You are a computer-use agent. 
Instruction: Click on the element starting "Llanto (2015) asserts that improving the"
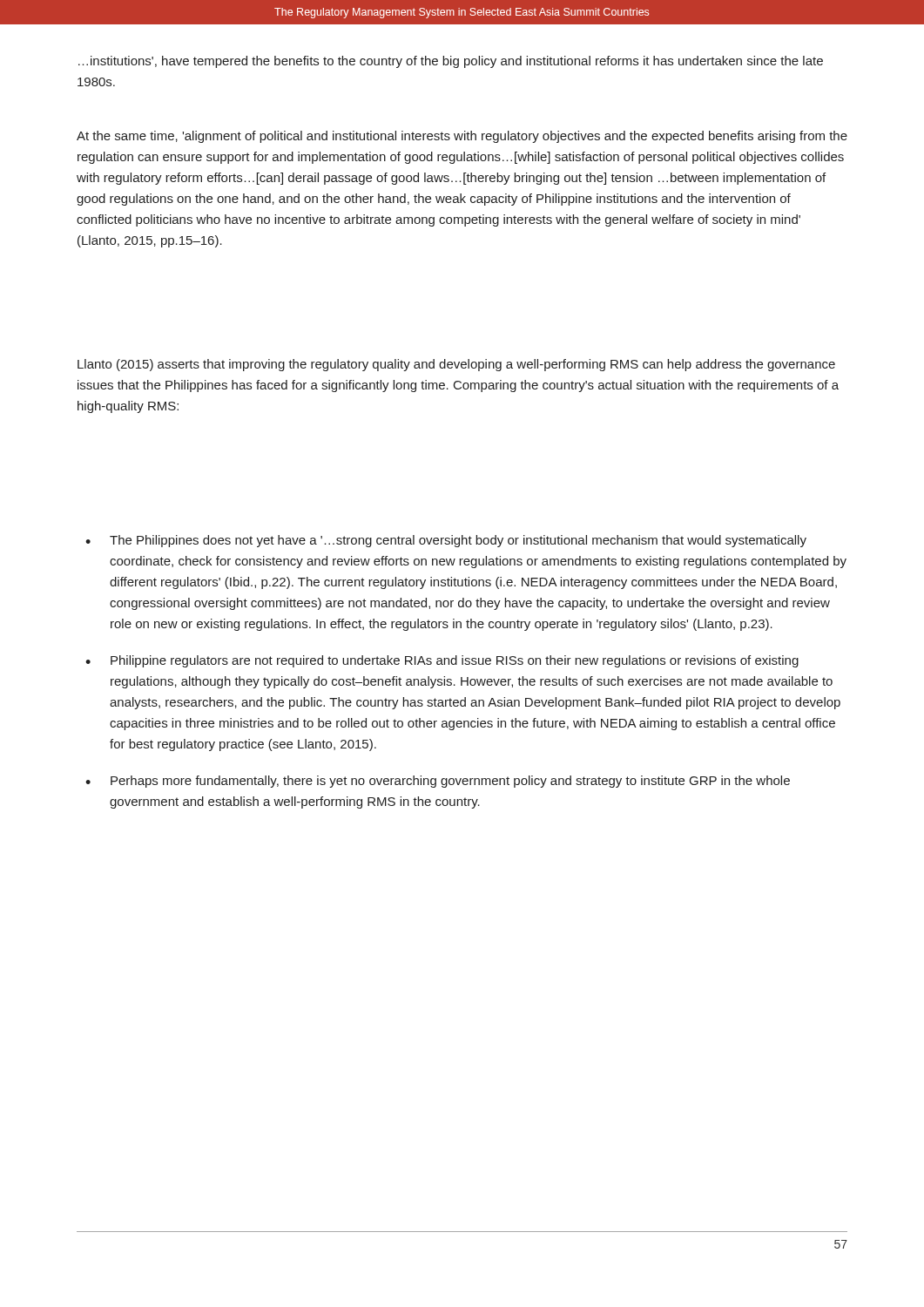point(458,385)
